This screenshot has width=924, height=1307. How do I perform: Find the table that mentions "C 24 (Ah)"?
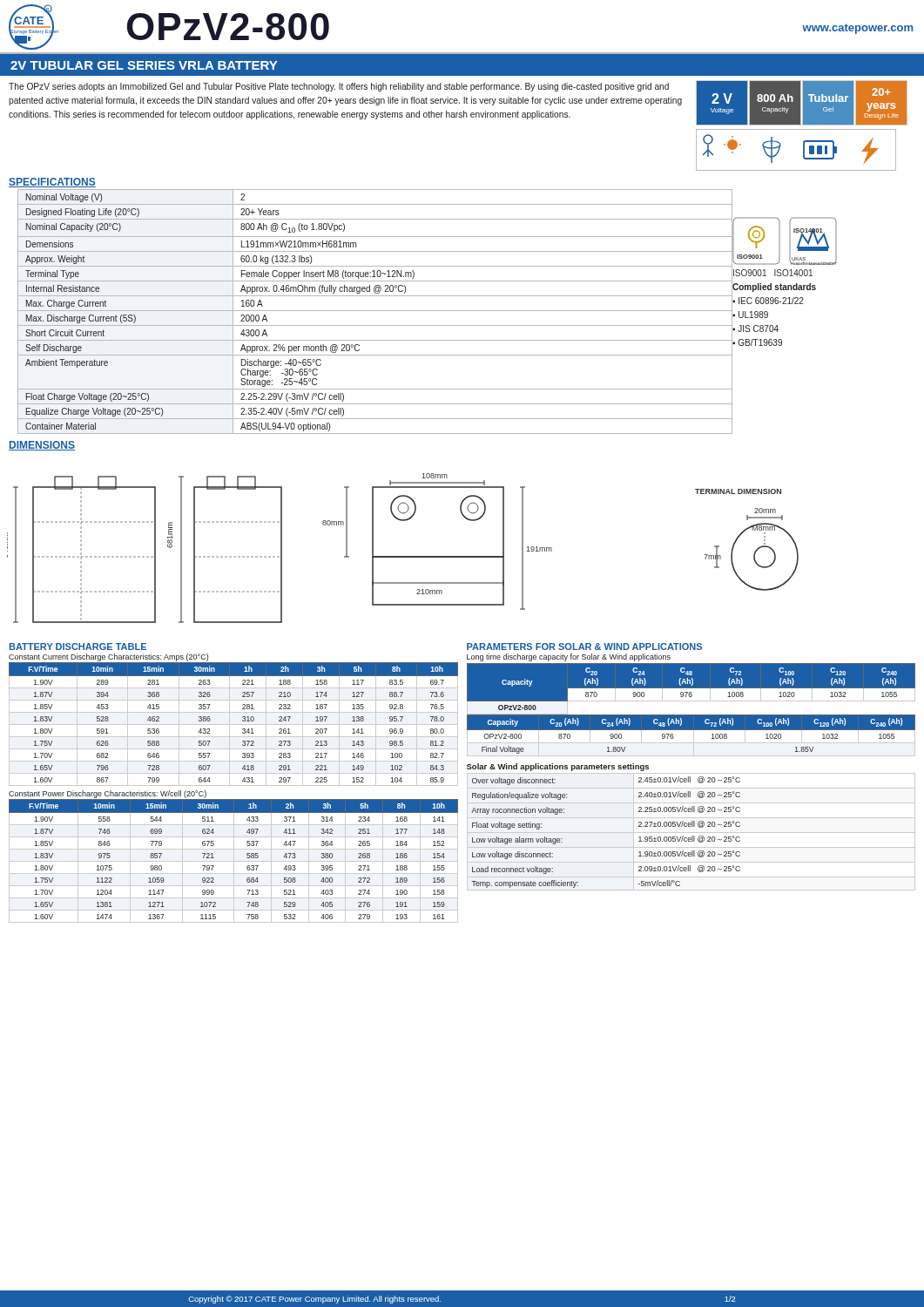(691, 710)
